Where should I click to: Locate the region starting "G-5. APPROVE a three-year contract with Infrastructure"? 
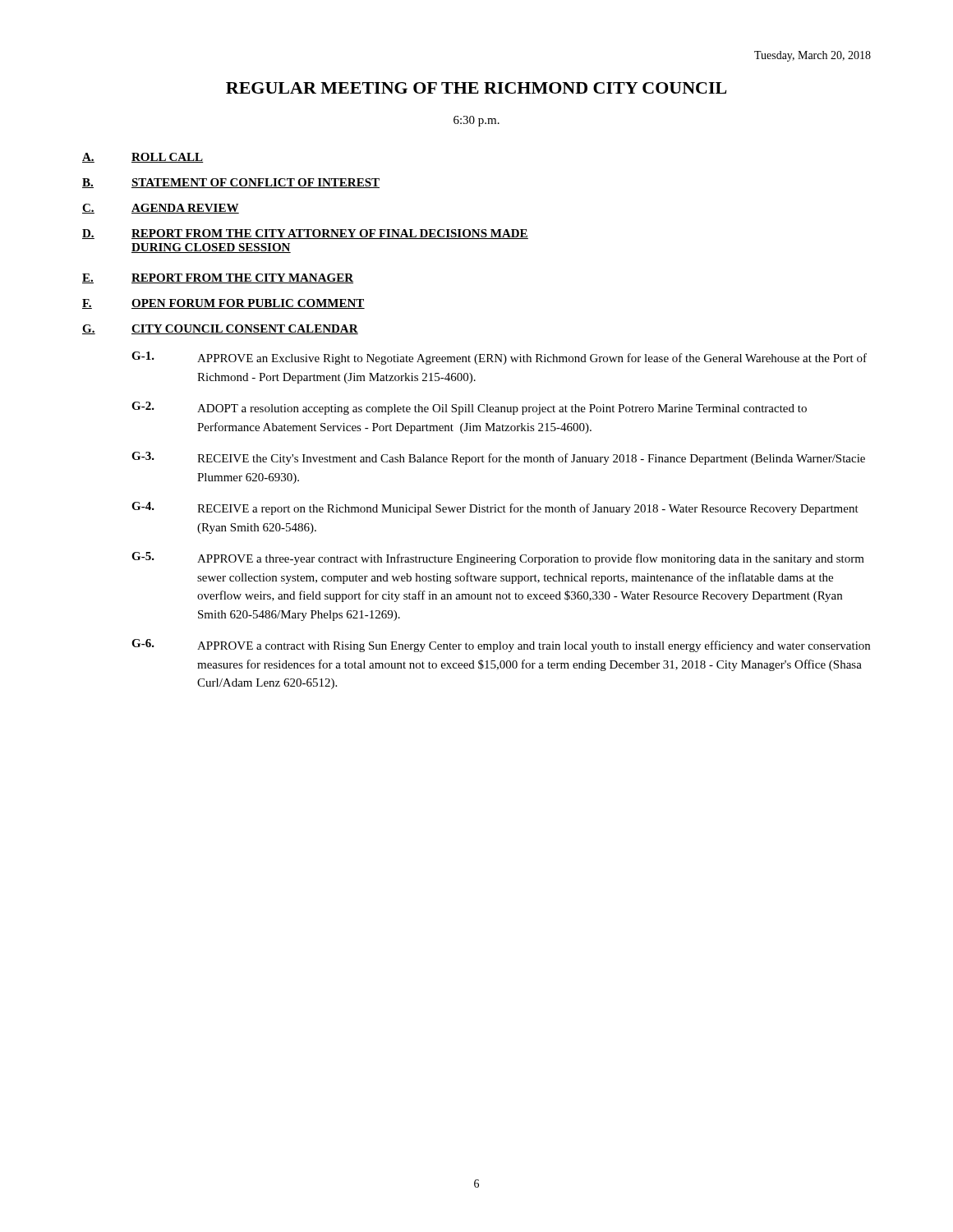tap(501, 586)
